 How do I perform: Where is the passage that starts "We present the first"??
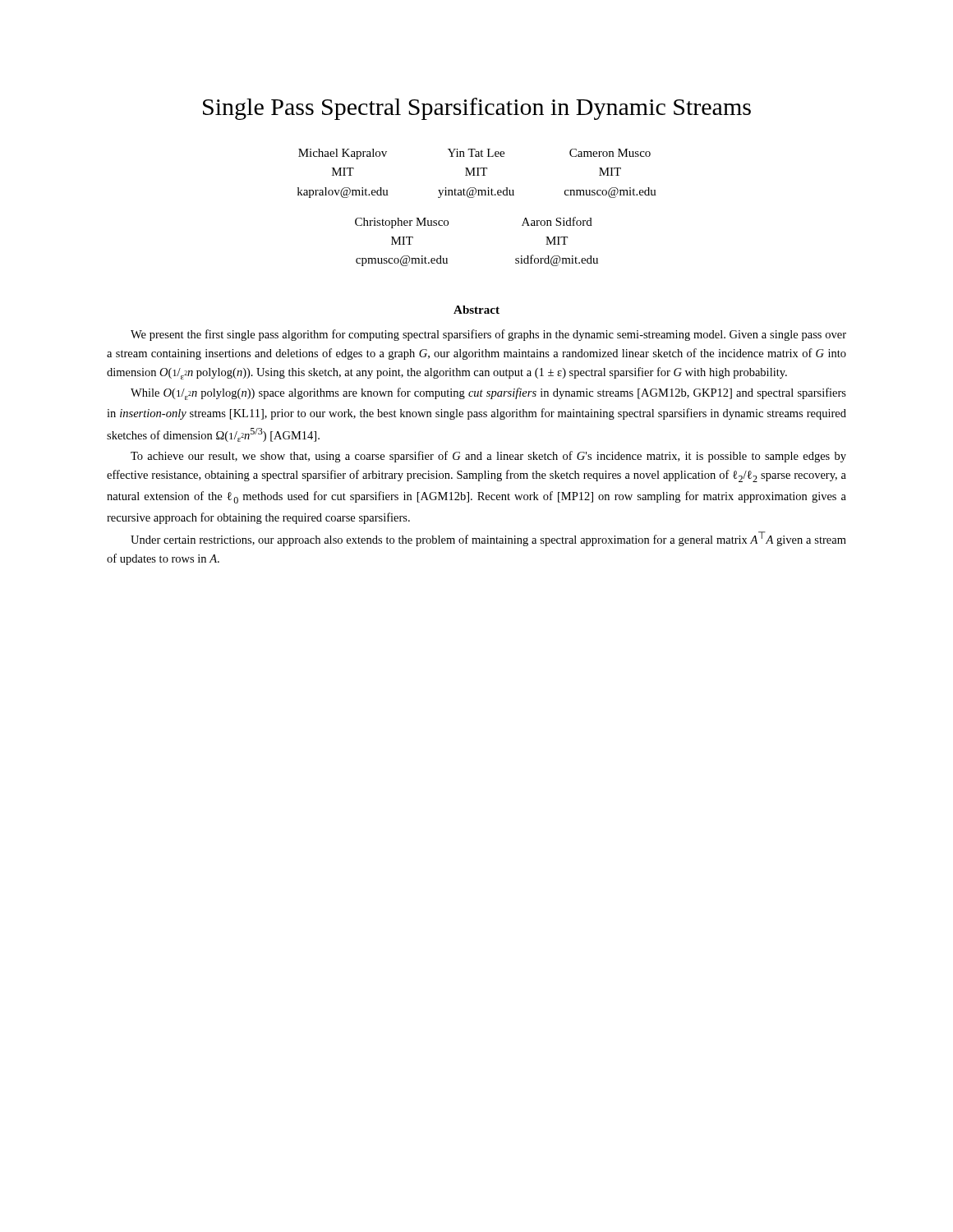click(x=476, y=446)
